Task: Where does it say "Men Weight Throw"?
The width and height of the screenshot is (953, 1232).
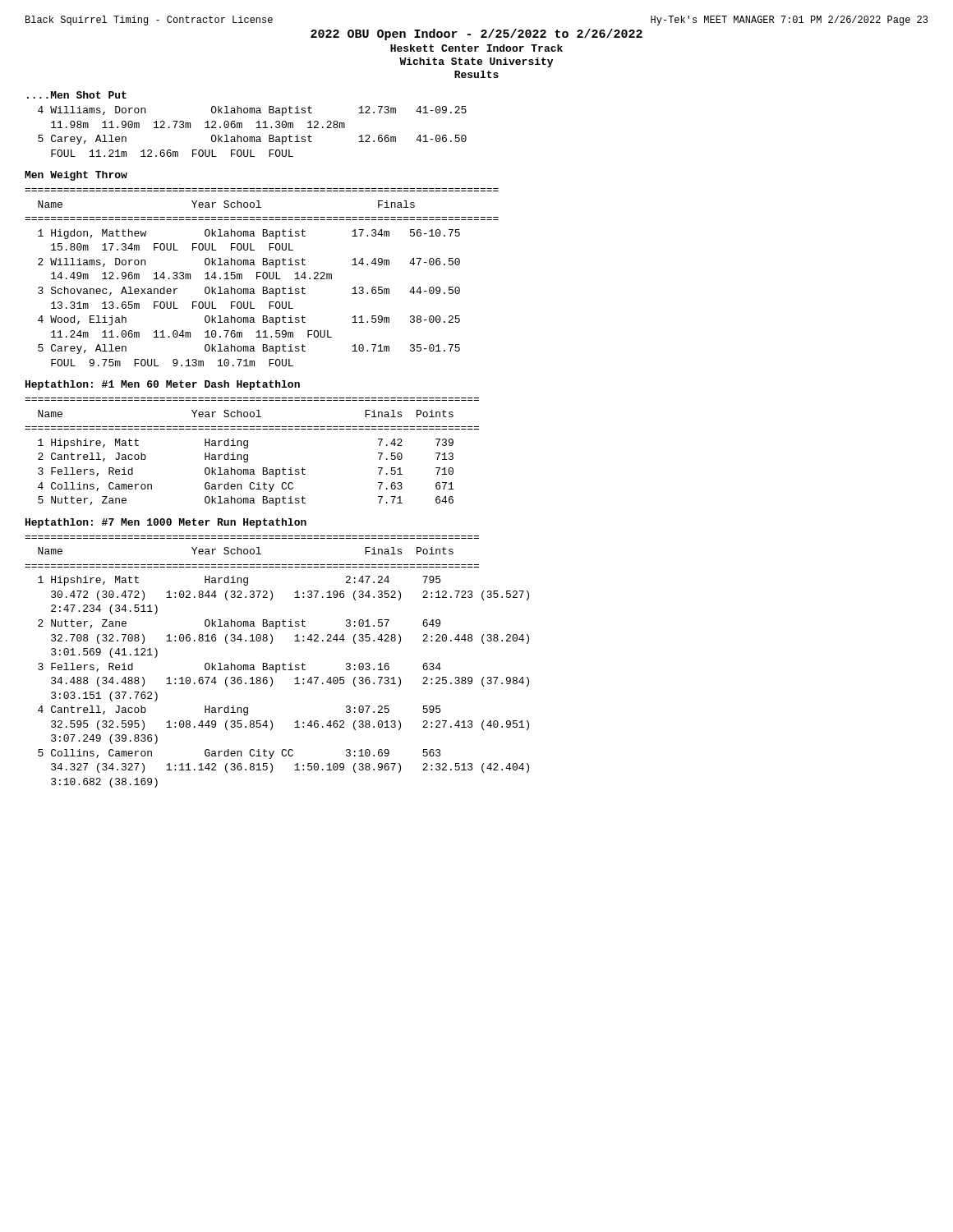Action: [76, 176]
